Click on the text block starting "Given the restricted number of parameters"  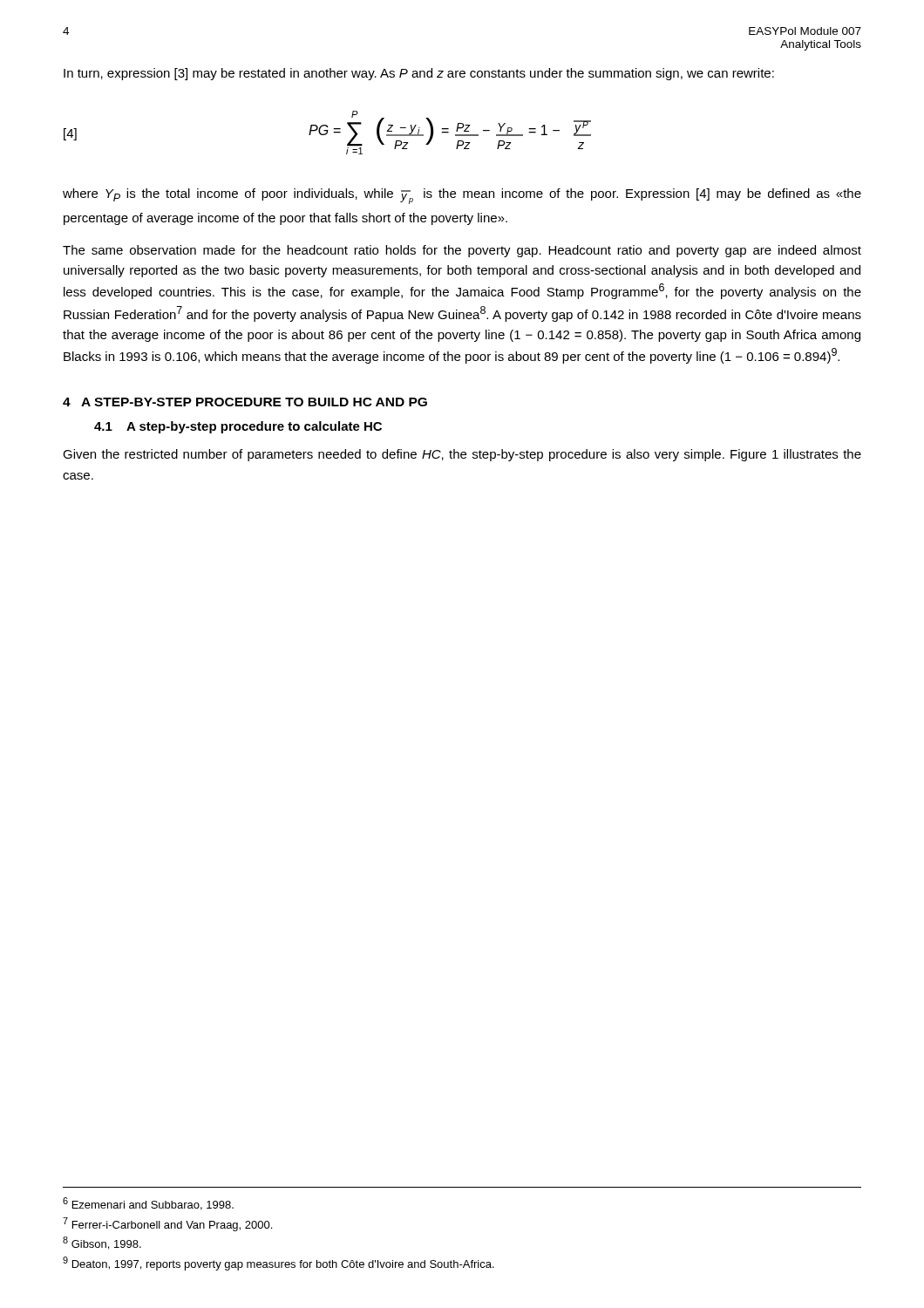462,464
